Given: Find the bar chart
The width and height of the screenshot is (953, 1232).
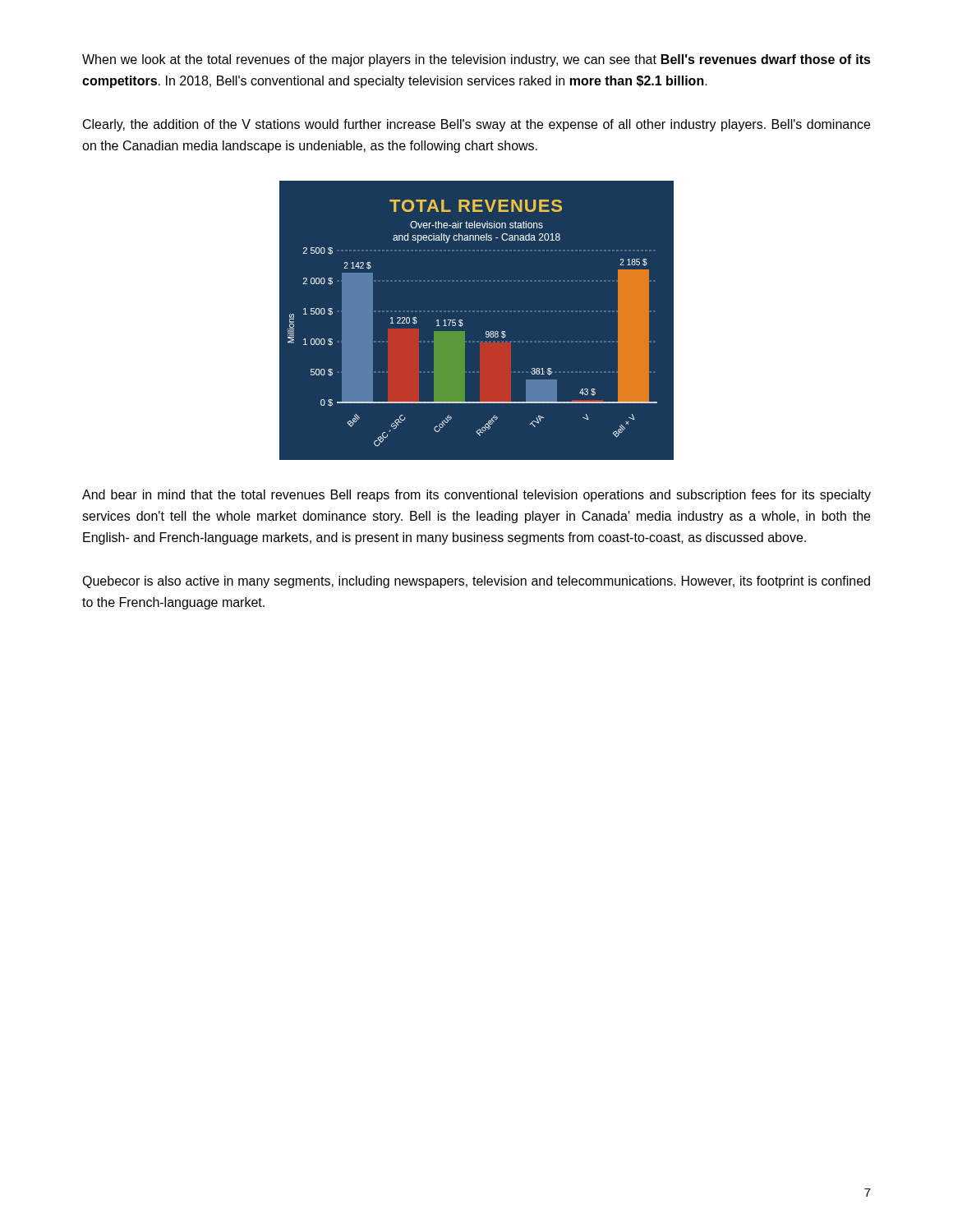Looking at the screenshot, I should (476, 321).
